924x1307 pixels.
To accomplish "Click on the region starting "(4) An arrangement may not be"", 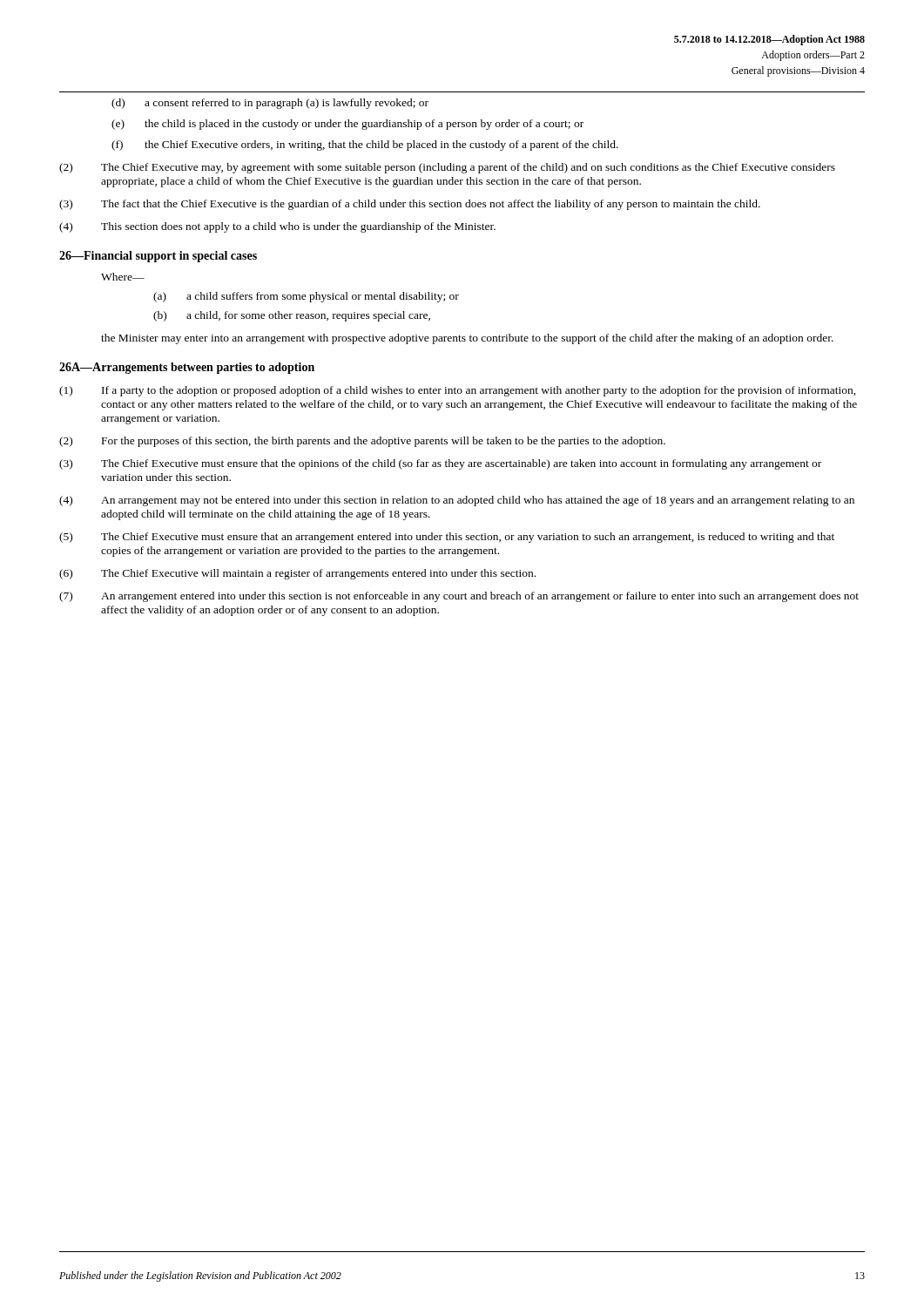I will click(462, 507).
